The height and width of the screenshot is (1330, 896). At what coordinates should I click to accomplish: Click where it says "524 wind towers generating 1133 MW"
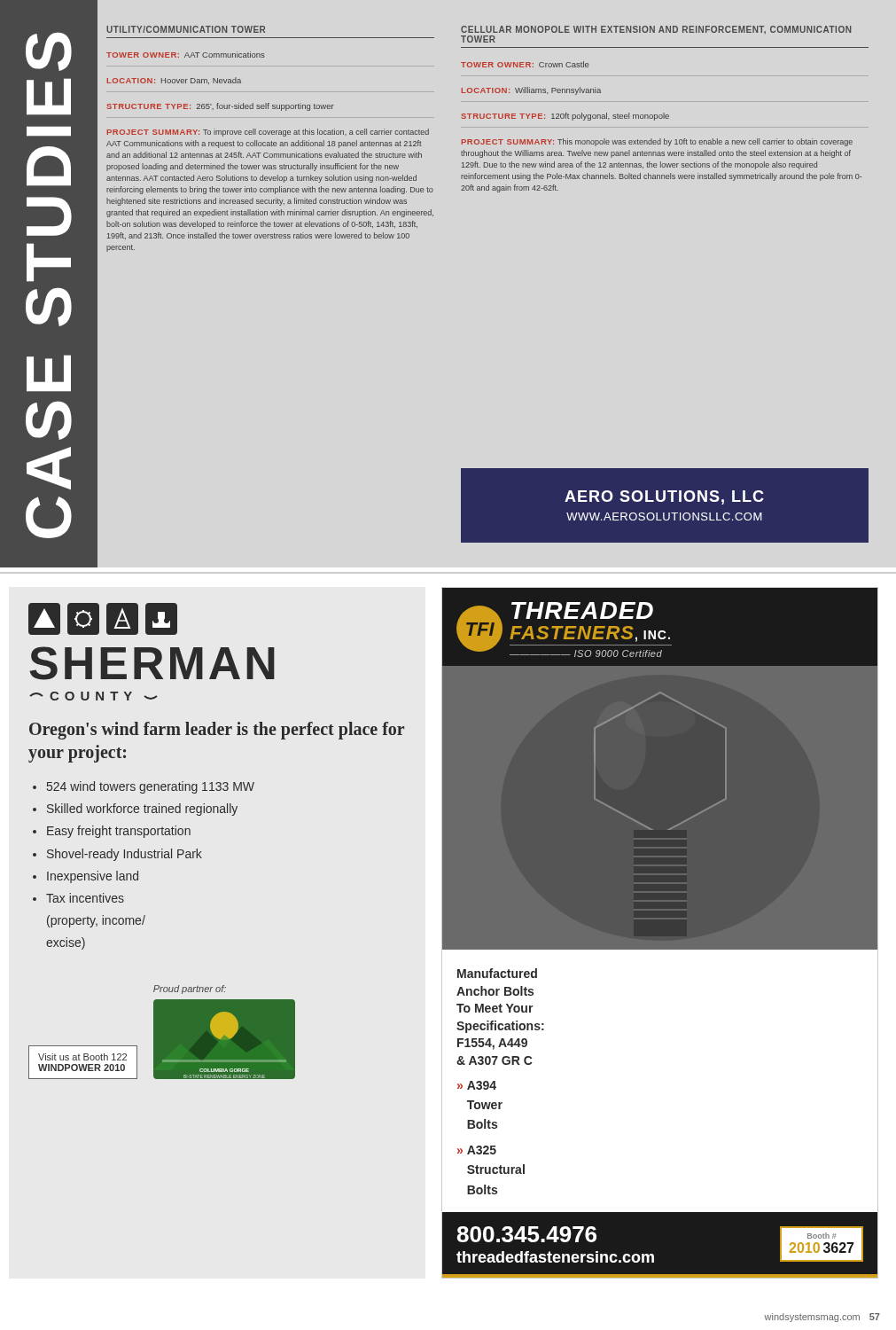tap(150, 786)
